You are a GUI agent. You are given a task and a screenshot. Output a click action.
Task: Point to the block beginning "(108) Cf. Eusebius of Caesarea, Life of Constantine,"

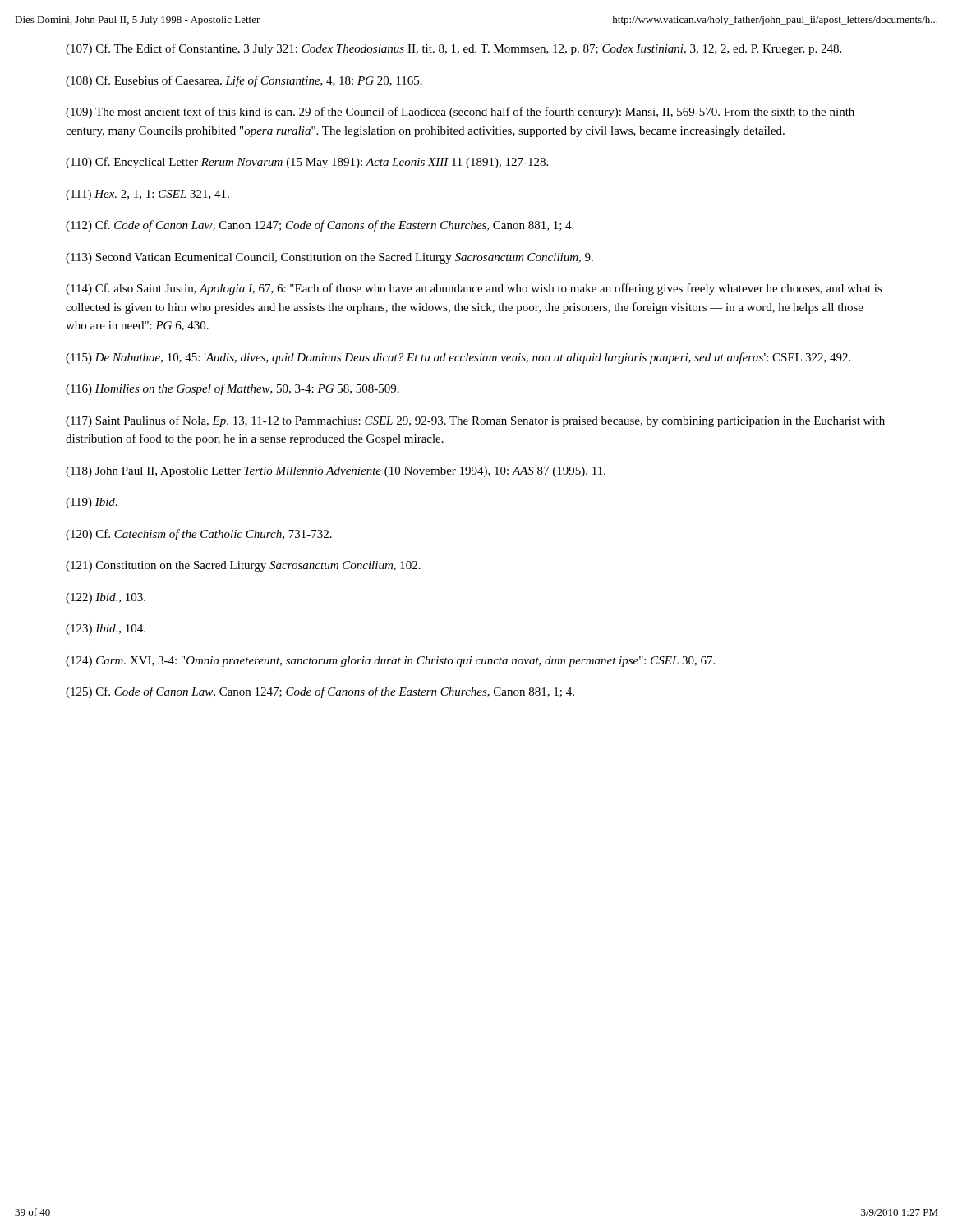click(x=244, y=80)
